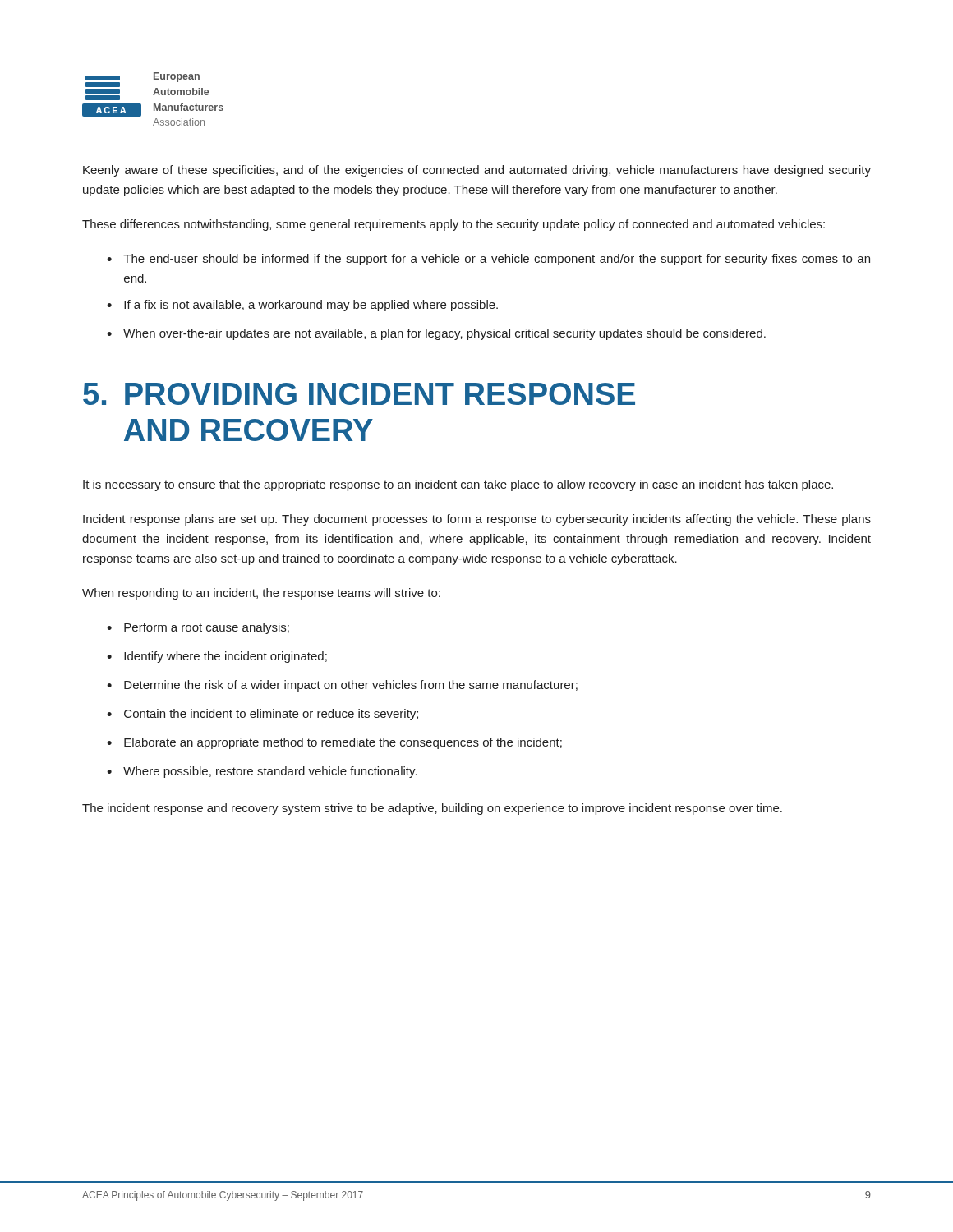Click a section header
The height and width of the screenshot is (1232, 953).
[x=359, y=413]
